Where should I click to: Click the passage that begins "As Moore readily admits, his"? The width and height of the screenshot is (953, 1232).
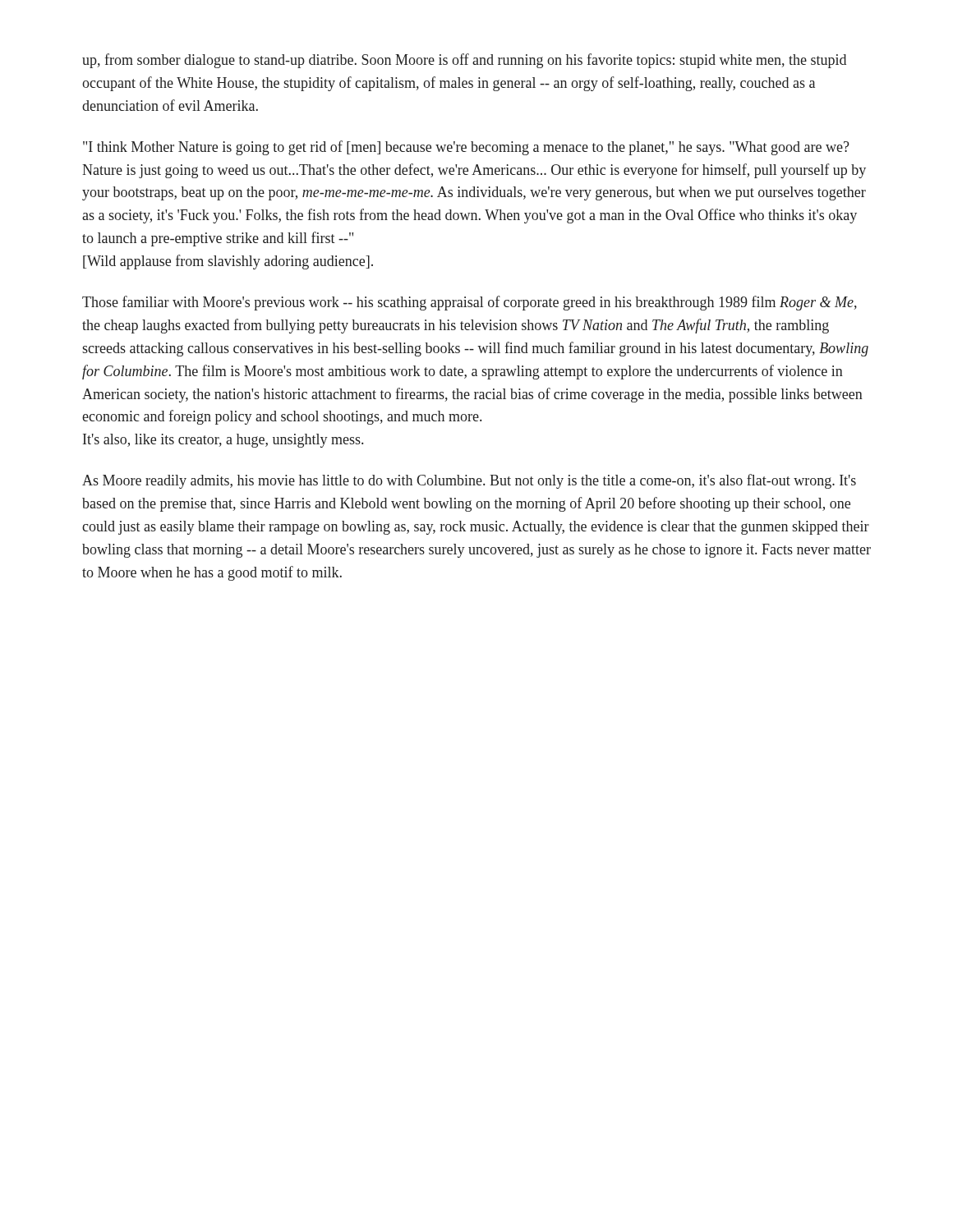click(x=476, y=526)
